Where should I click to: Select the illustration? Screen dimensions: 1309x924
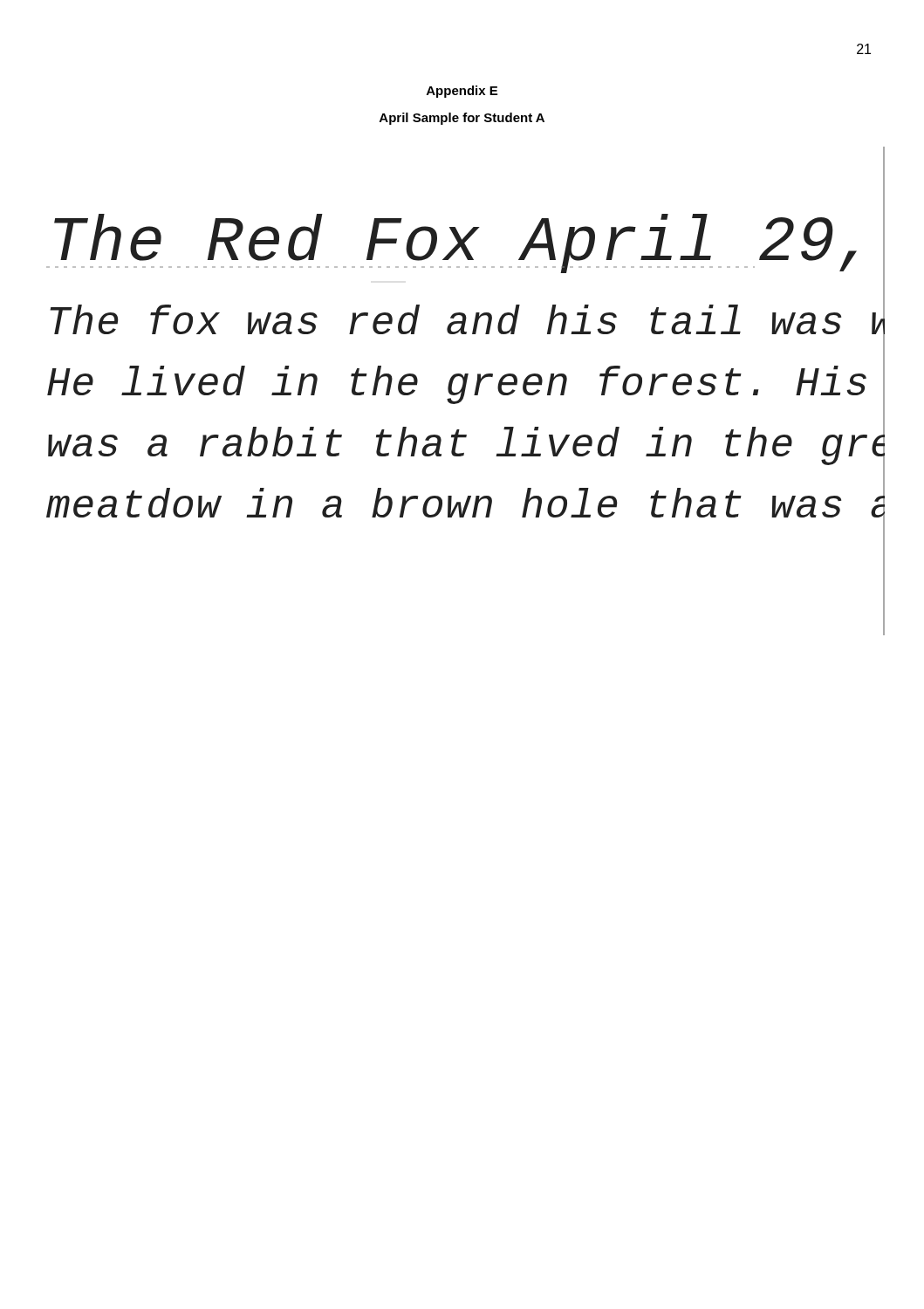click(x=462, y=391)
